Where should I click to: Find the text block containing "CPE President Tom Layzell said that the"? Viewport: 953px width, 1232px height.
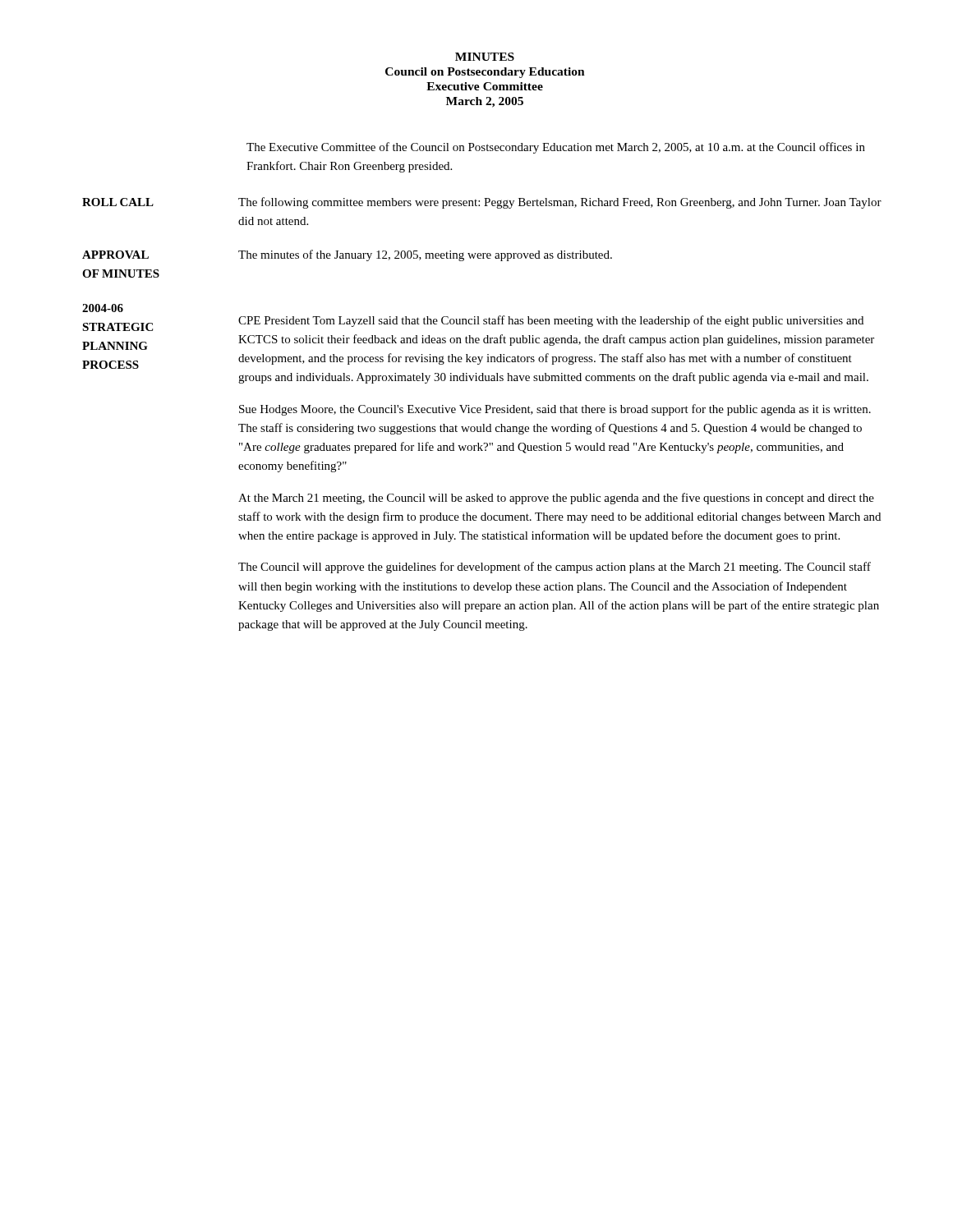pos(551,321)
